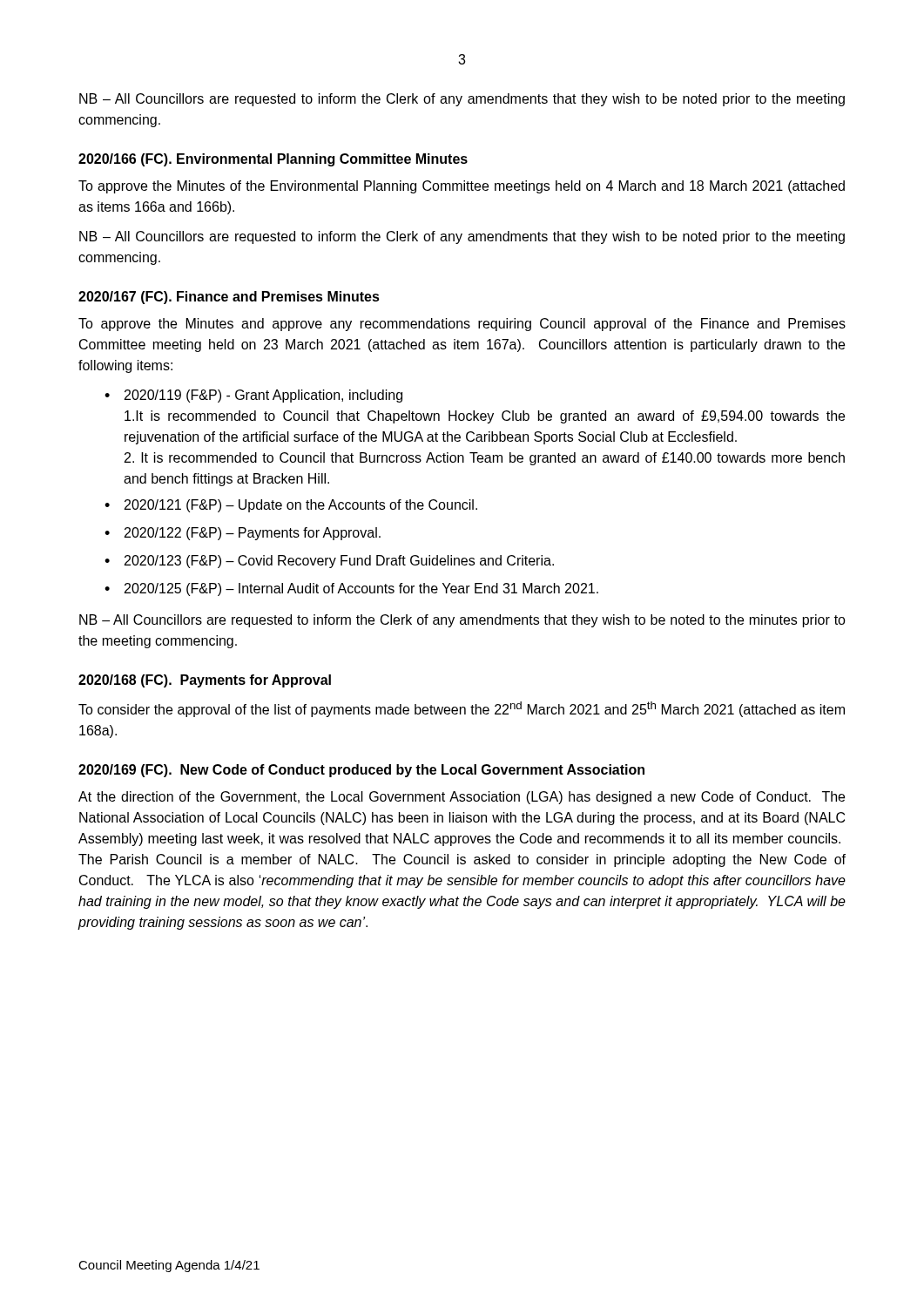Select the section header that reads "2020/166 (FC). Environmental Planning Committee Minutes"
The image size is (924, 1307).
coord(273,159)
